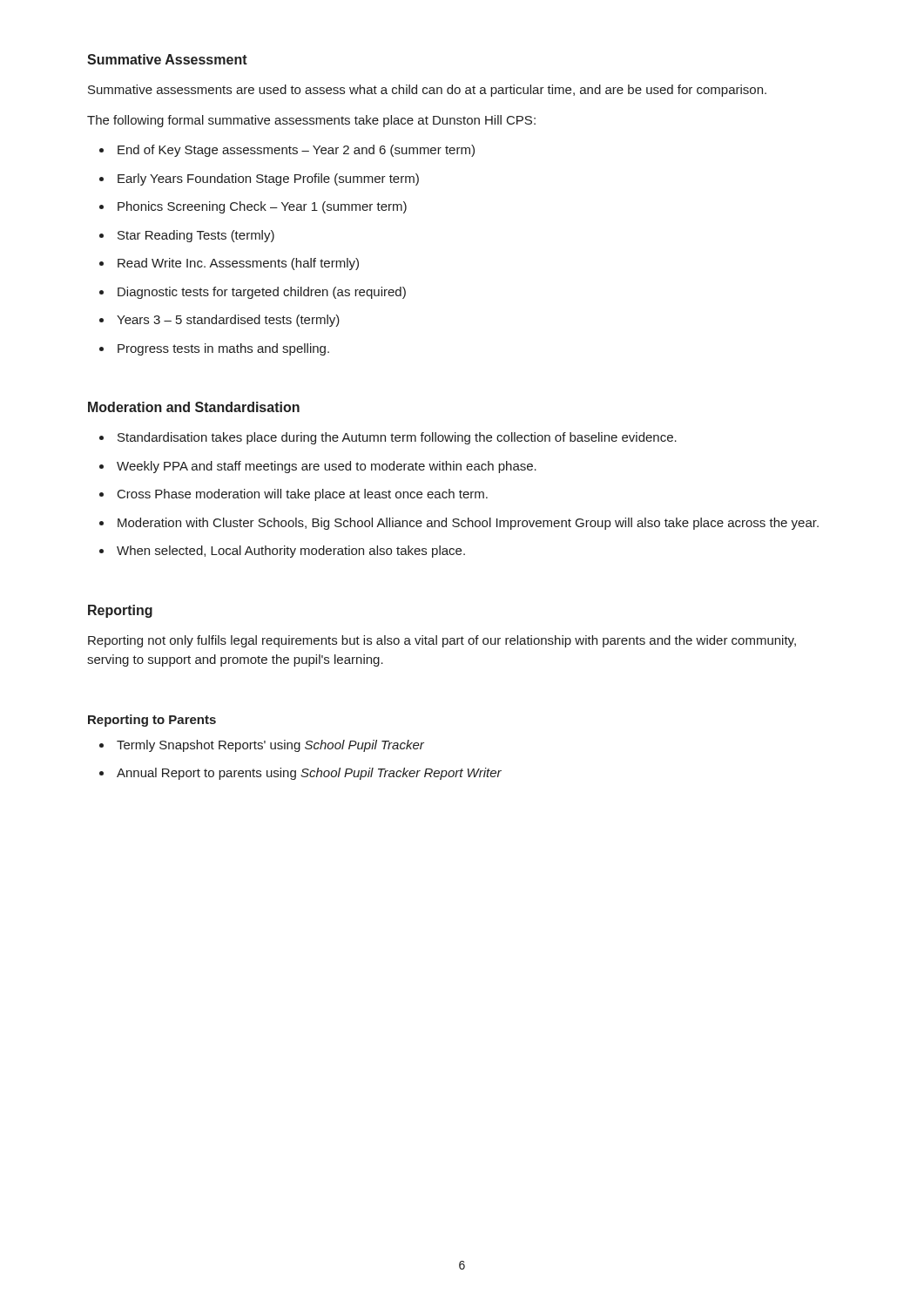Locate the element starting "Years 3 – 5 standardised"

coord(228,319)
